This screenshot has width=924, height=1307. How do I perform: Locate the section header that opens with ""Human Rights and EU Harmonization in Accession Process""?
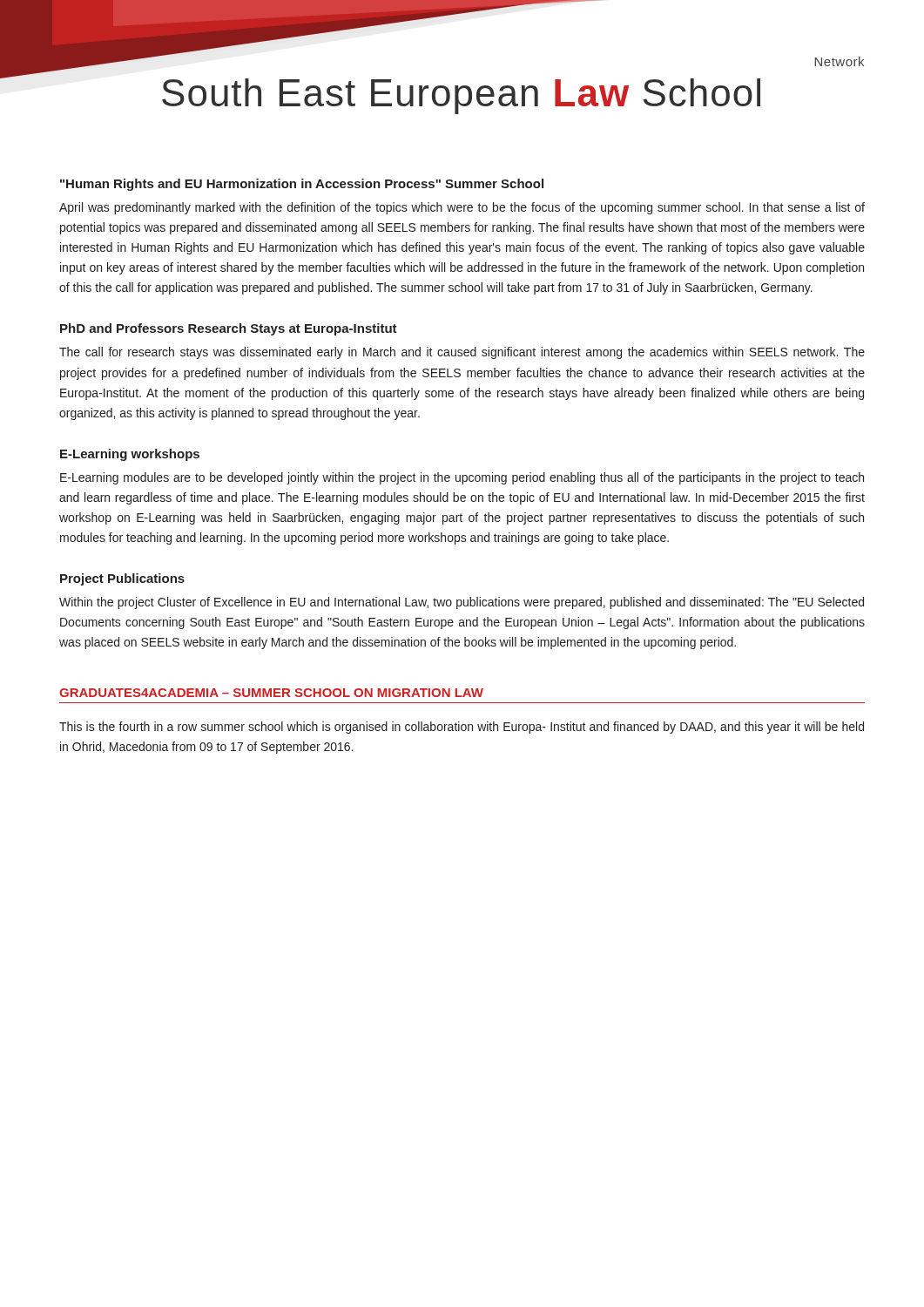tap(302, 183)
